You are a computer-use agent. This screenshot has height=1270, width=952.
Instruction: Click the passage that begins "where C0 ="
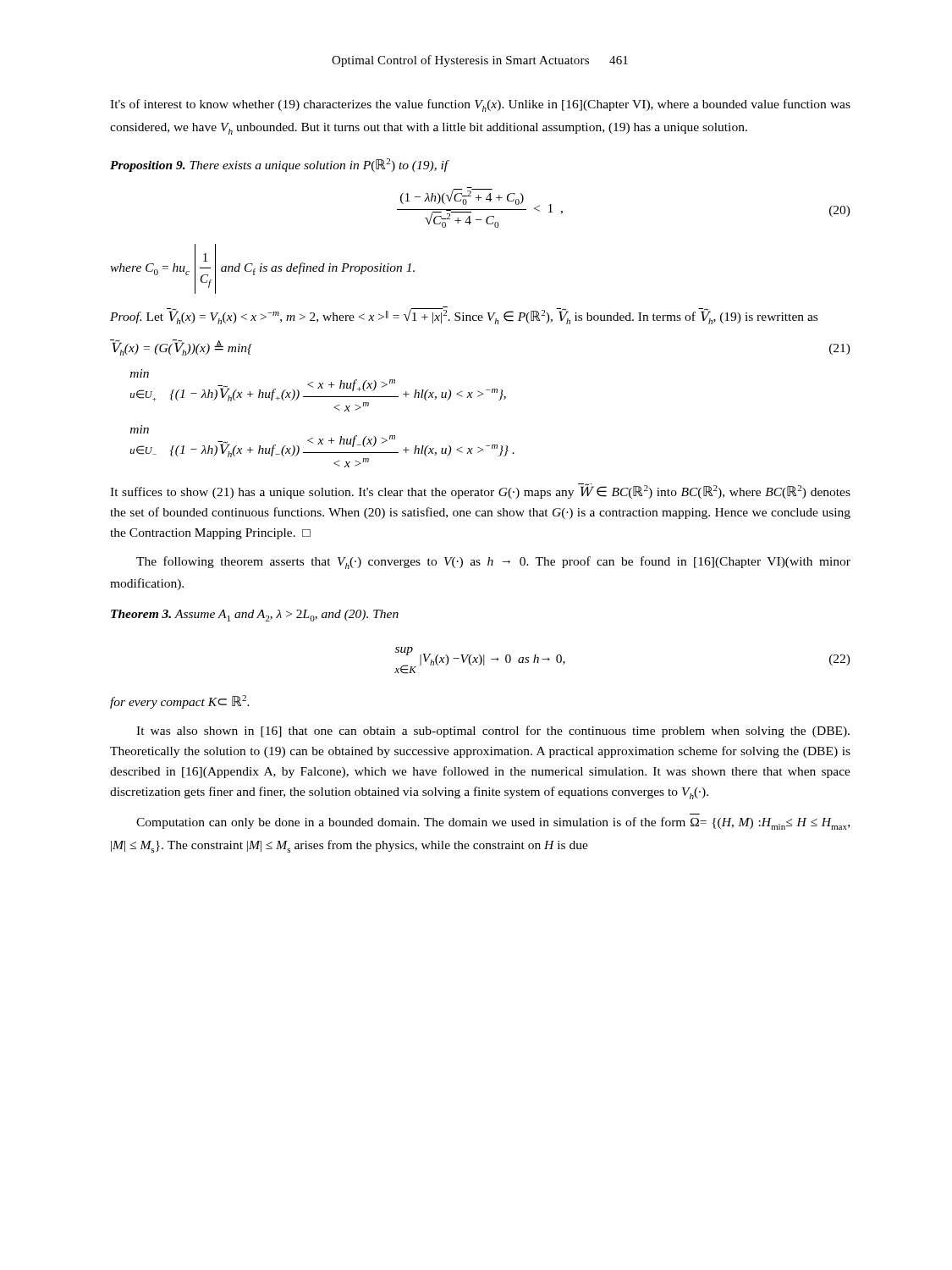[262, 269]
